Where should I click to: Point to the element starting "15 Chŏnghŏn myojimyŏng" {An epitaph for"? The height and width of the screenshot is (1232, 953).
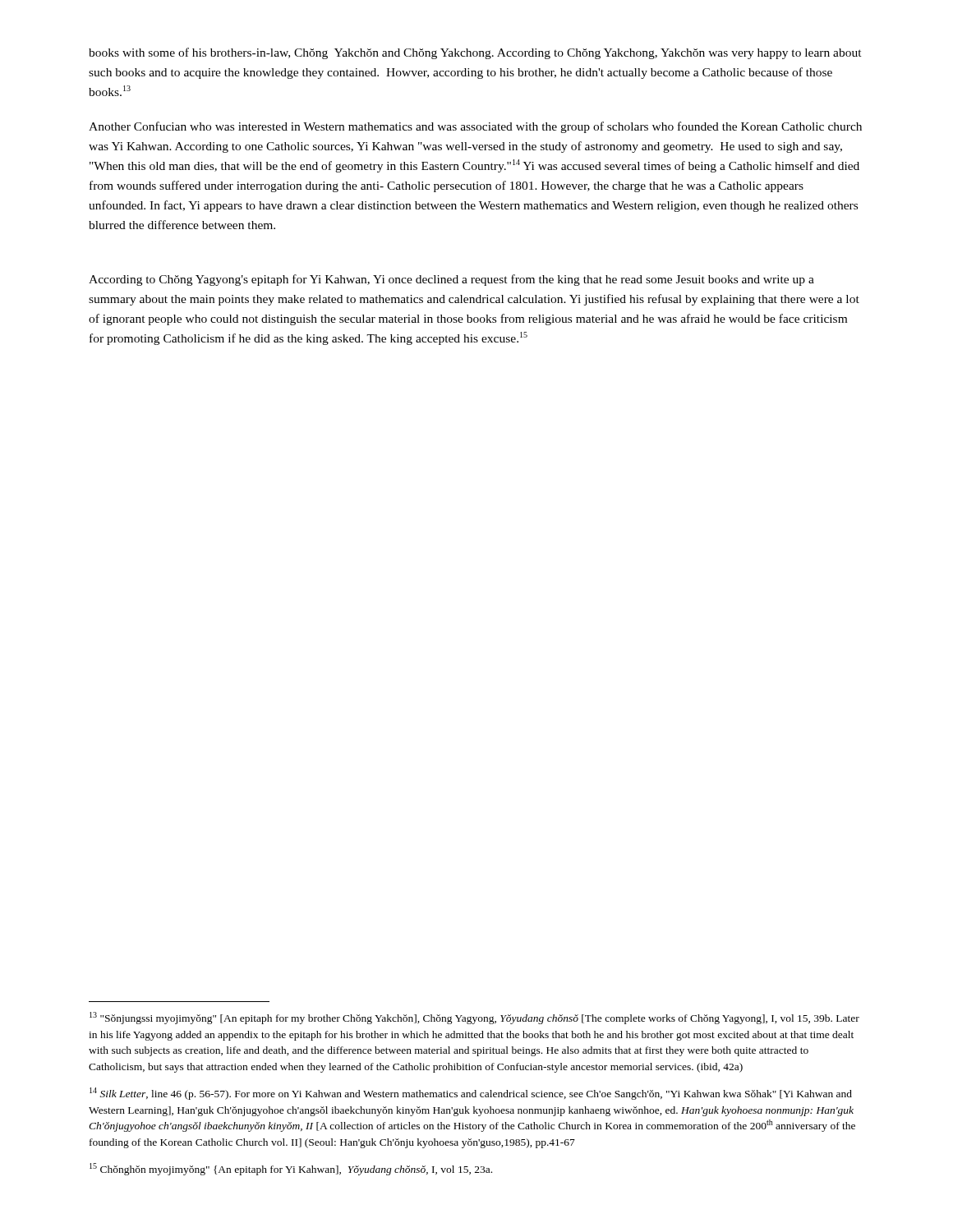(291, 1169)
